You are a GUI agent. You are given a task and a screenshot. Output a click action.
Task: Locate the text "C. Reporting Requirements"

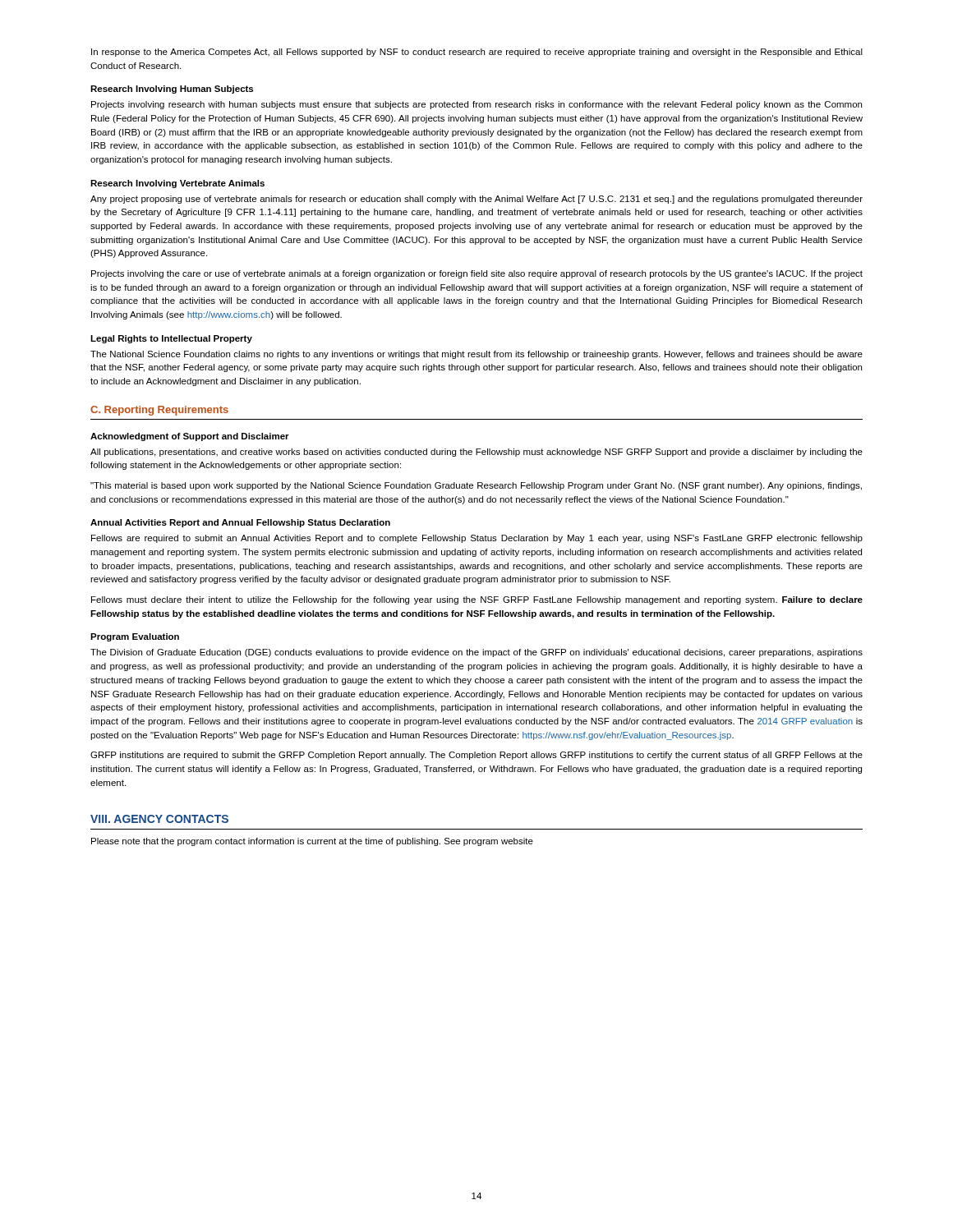pos(159,409)
